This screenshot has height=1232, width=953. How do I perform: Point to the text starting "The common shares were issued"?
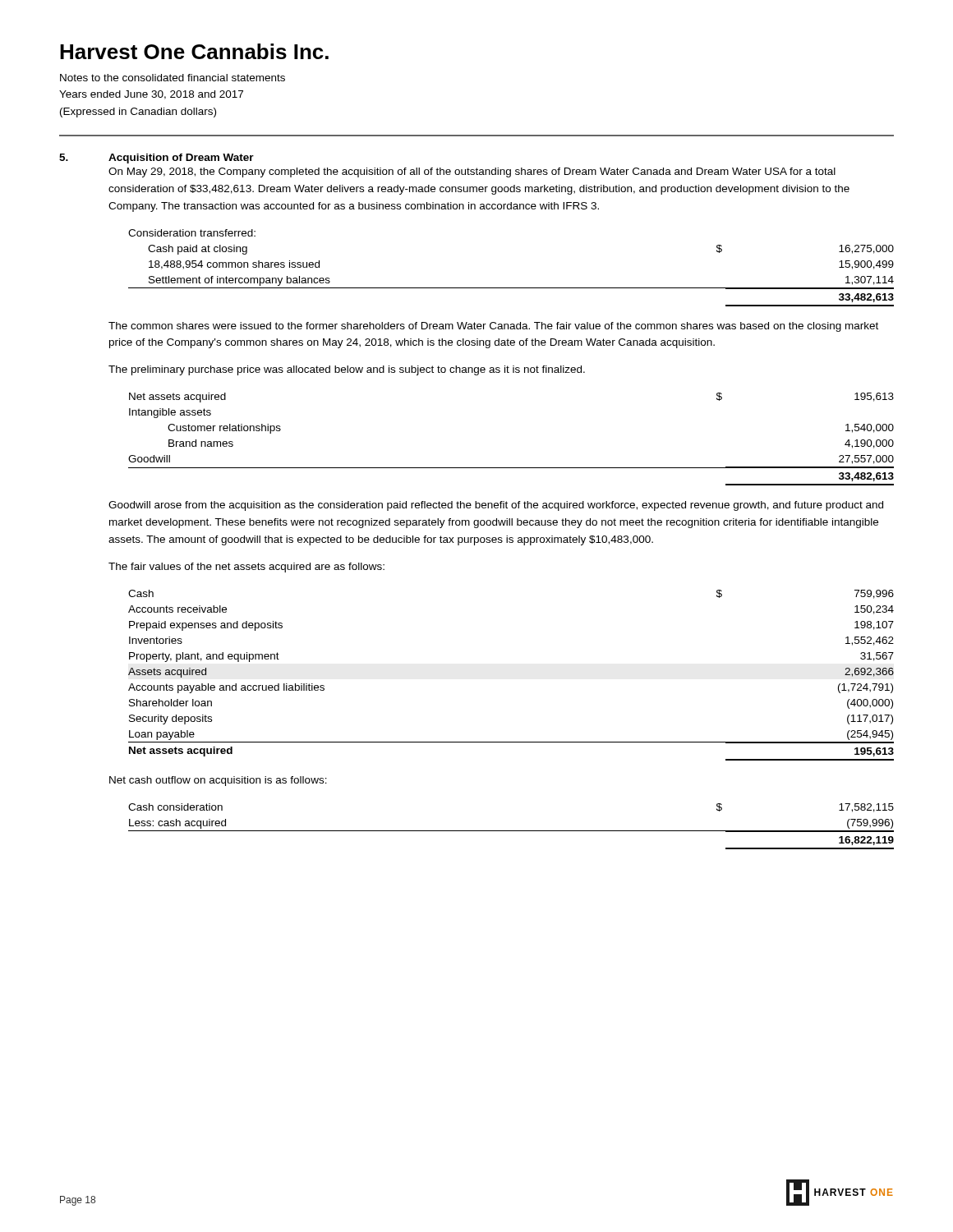pos(501,335)
